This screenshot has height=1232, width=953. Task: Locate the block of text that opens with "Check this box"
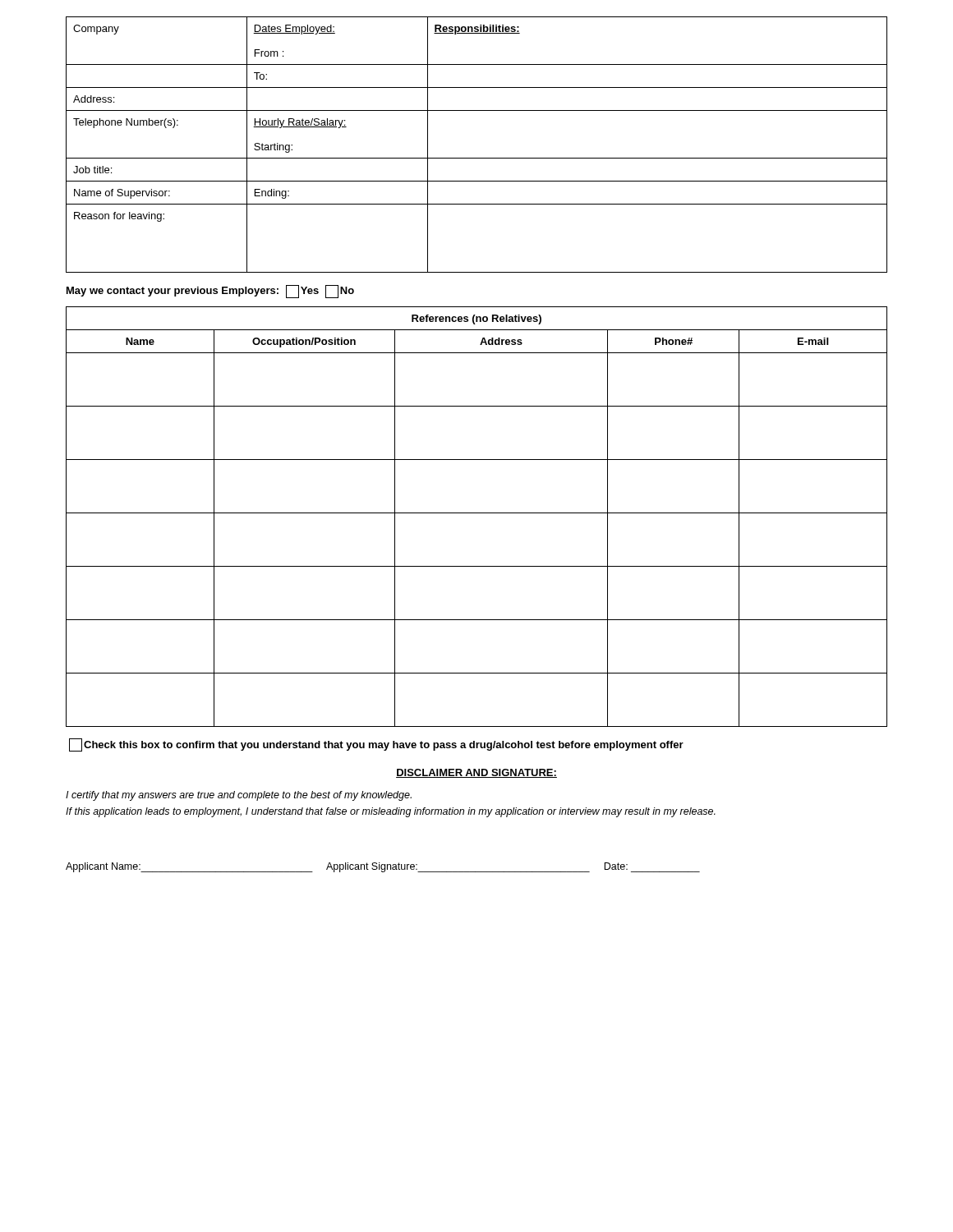(x=376, y=745)
